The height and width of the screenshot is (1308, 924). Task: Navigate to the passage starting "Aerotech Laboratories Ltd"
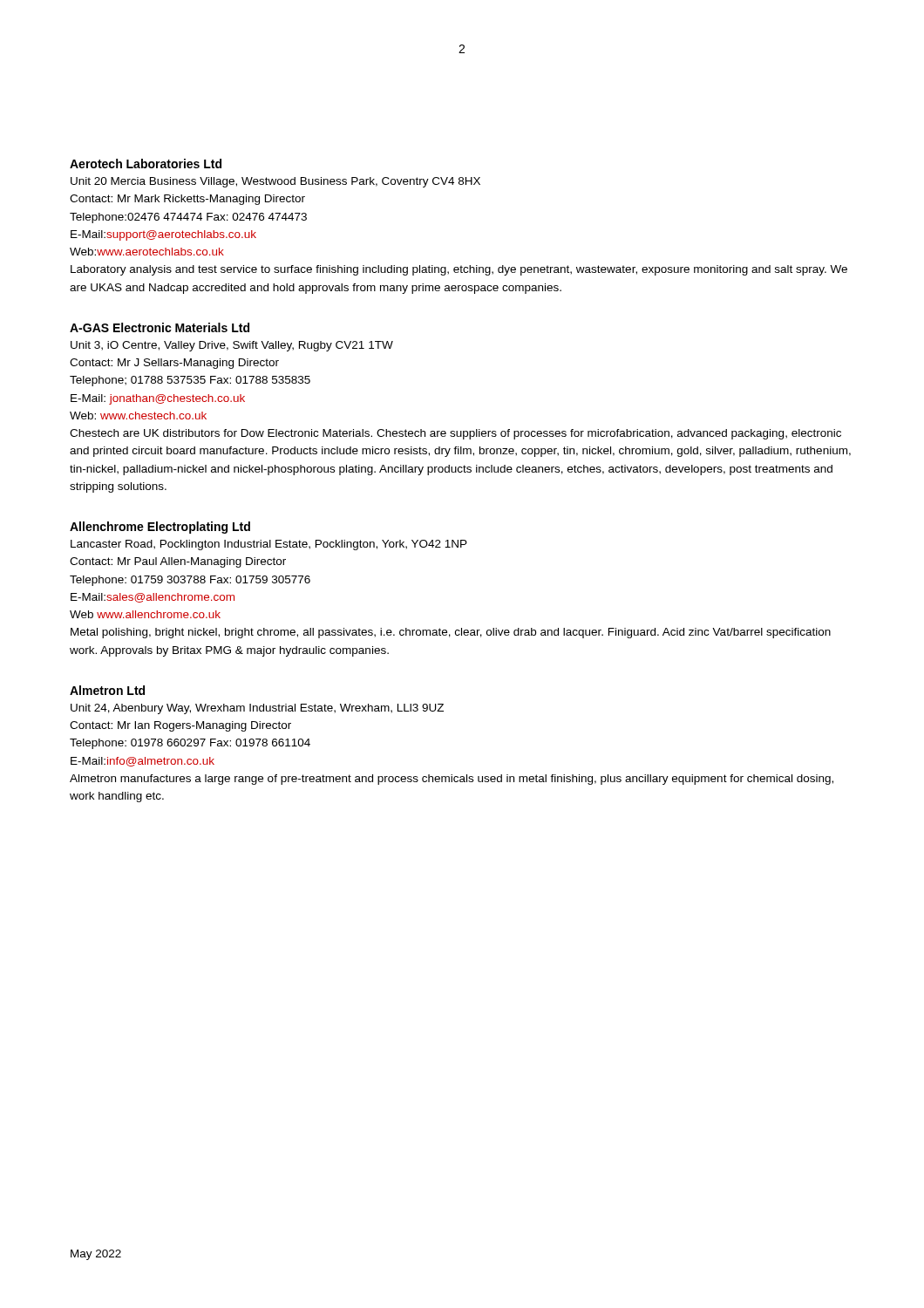pyautogui.click(x=146, y=164)
